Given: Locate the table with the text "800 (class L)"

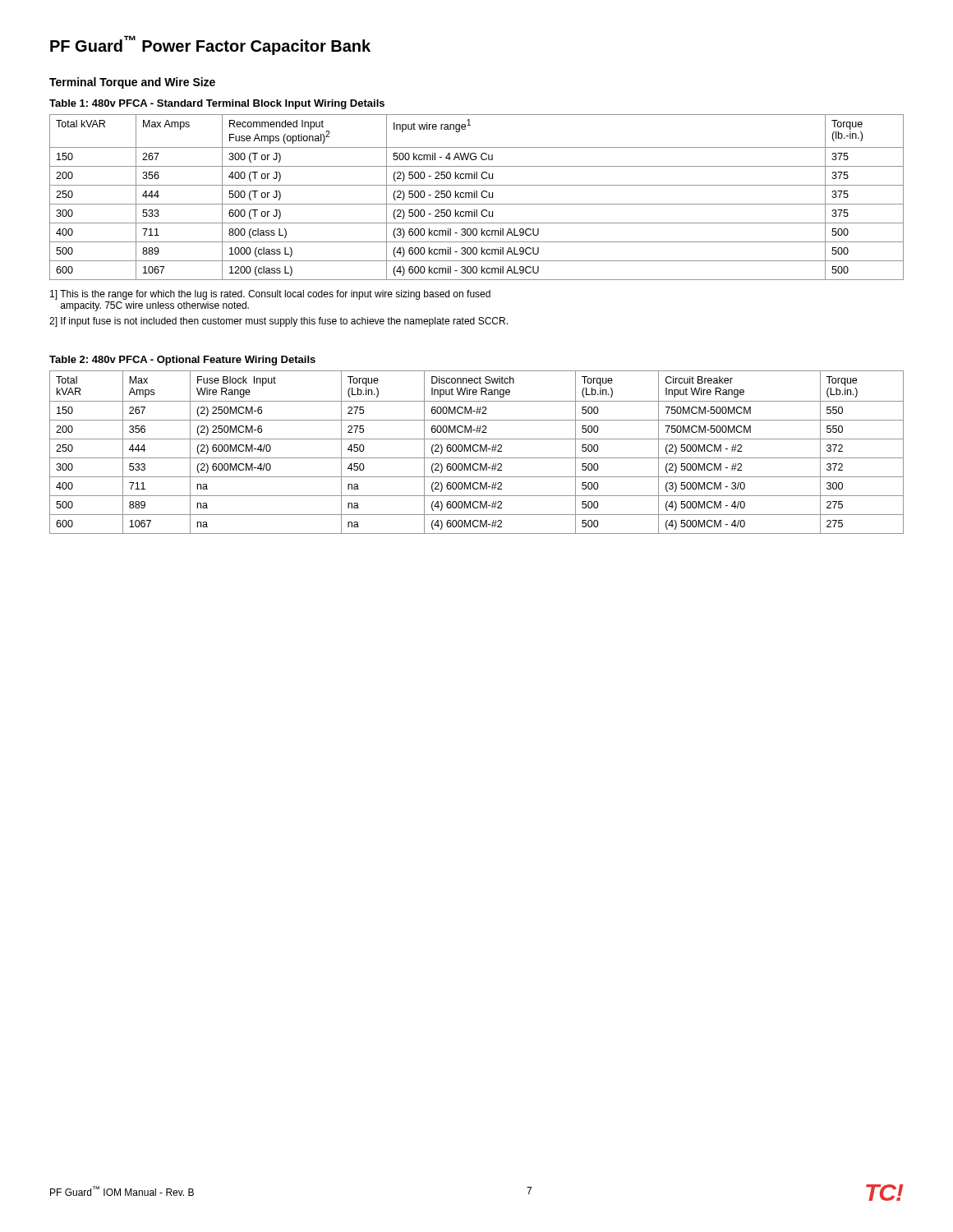Looking at the screenshot, I should click(476, 197).
